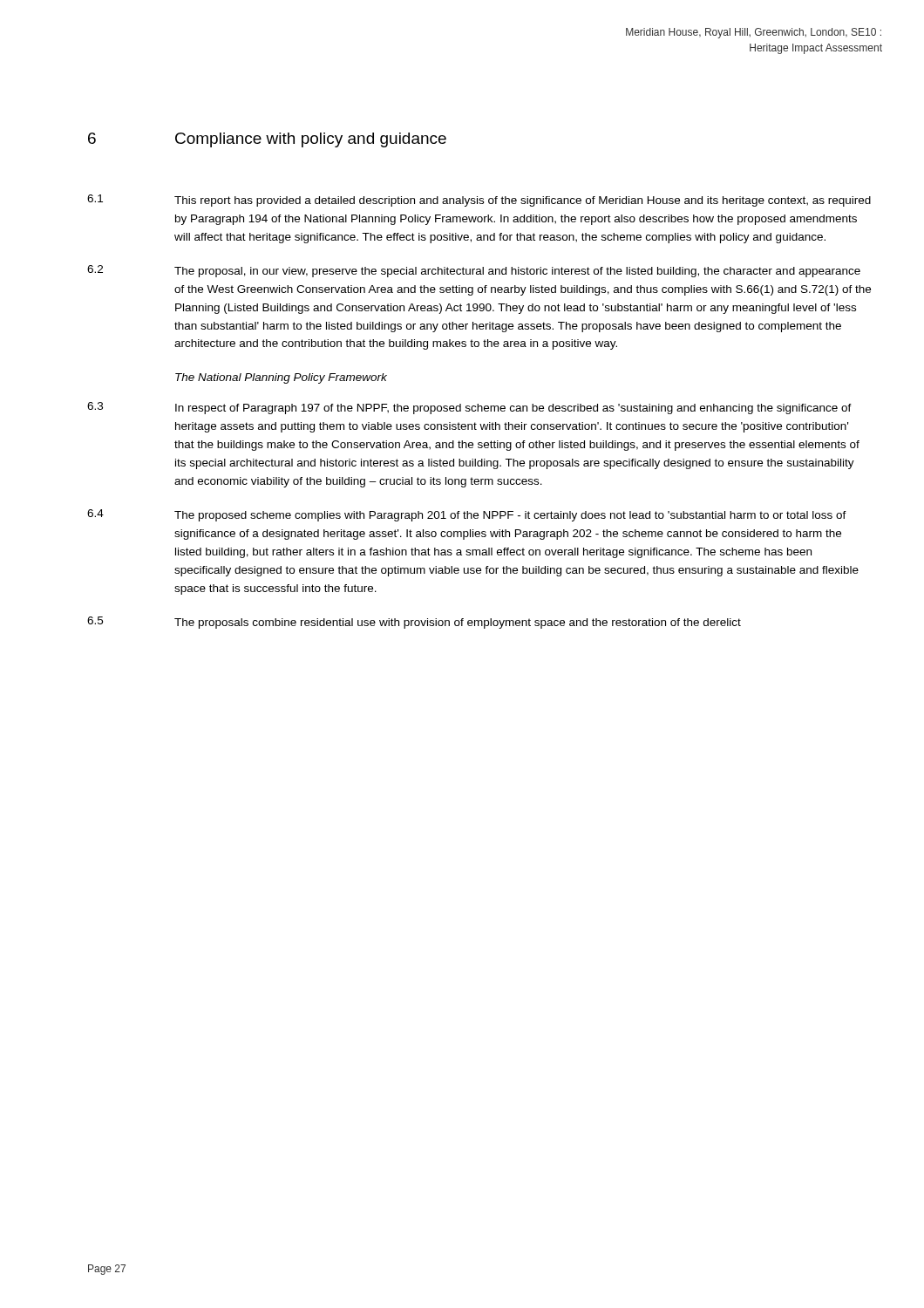This screenshot has width=924, height=1308.
Task: Locate the element starting "6 Compliance with policy and guidance"
Action: pos(267,139)
